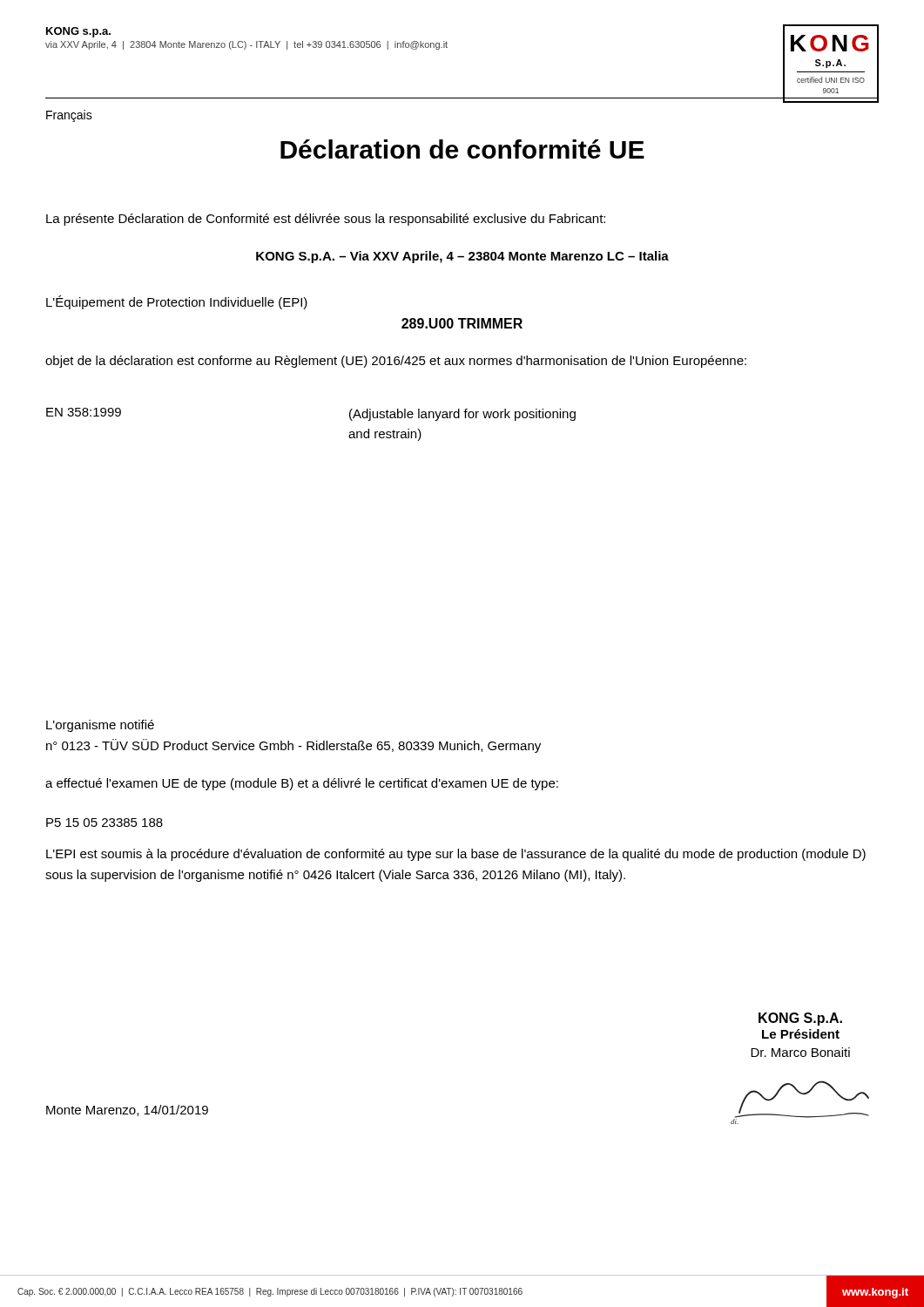Locate the text starting "KONG S.p.A. Le Président Dr. Marco Bonaiti di."
The image size is (924, 1307).
(800, 1068)
